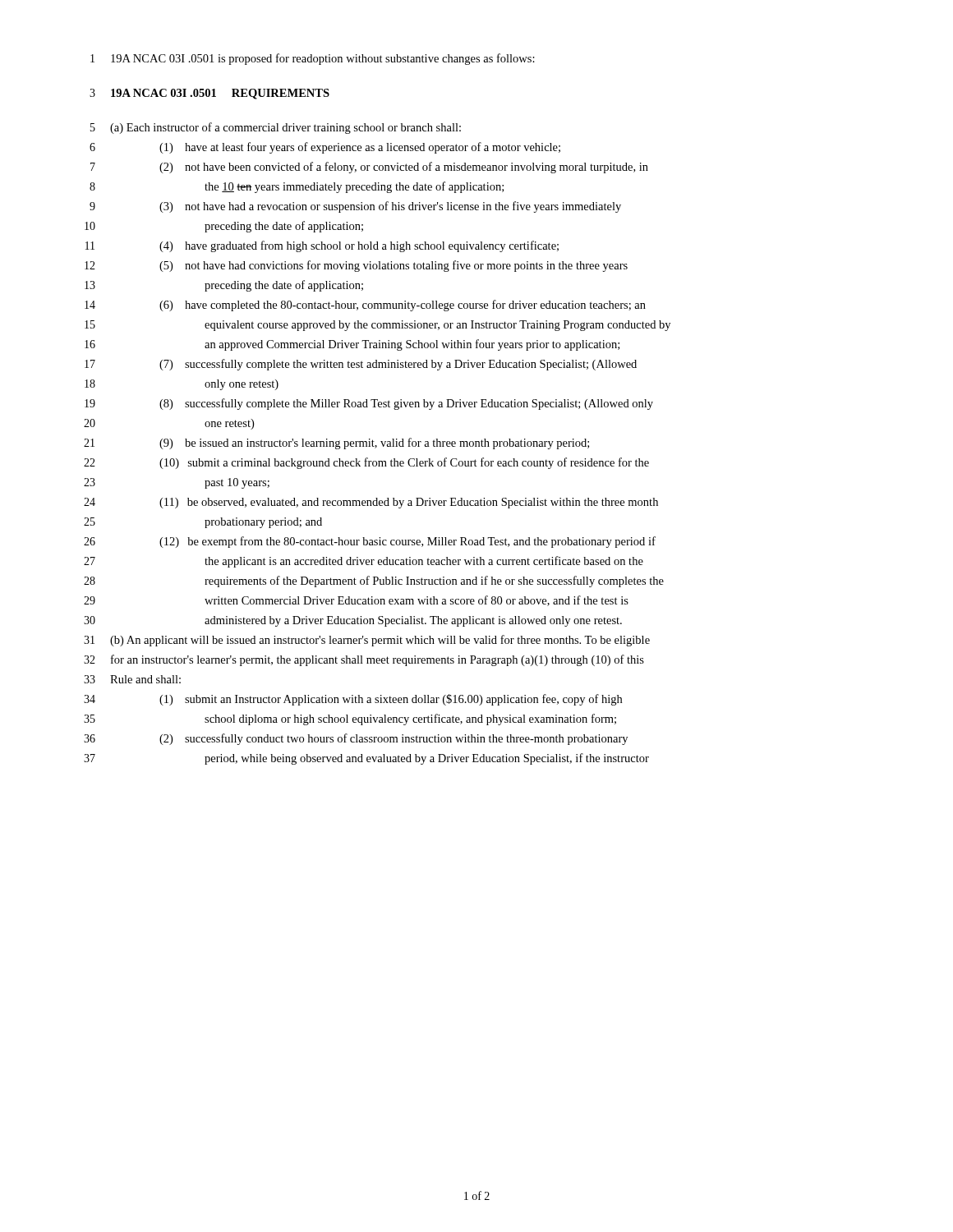
Task: Point to the block beginning "14 (6)have completed the 80-contact-hour, community-college"
Action: 476,305
